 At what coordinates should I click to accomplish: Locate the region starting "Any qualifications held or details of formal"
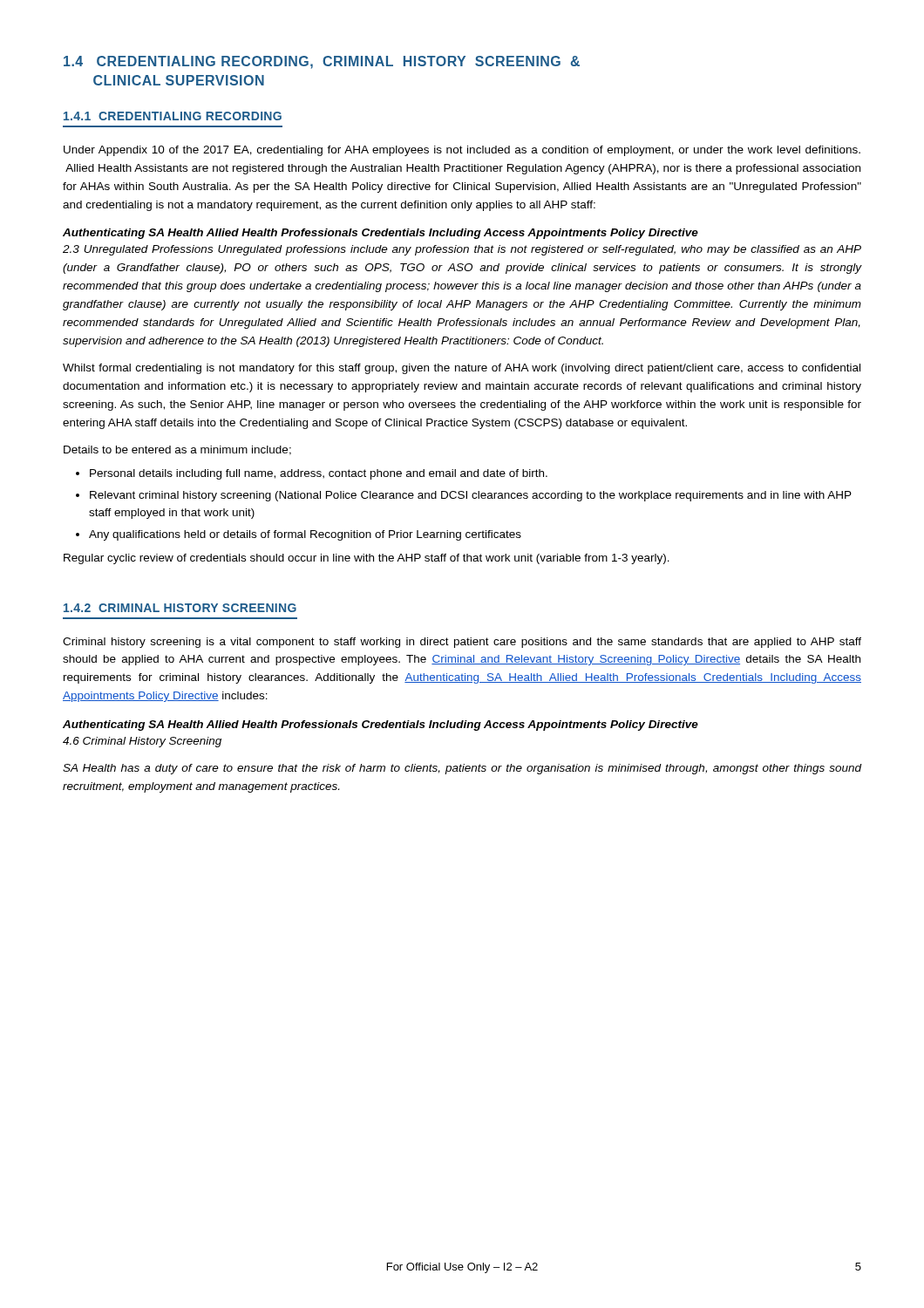tap(305, 534)
